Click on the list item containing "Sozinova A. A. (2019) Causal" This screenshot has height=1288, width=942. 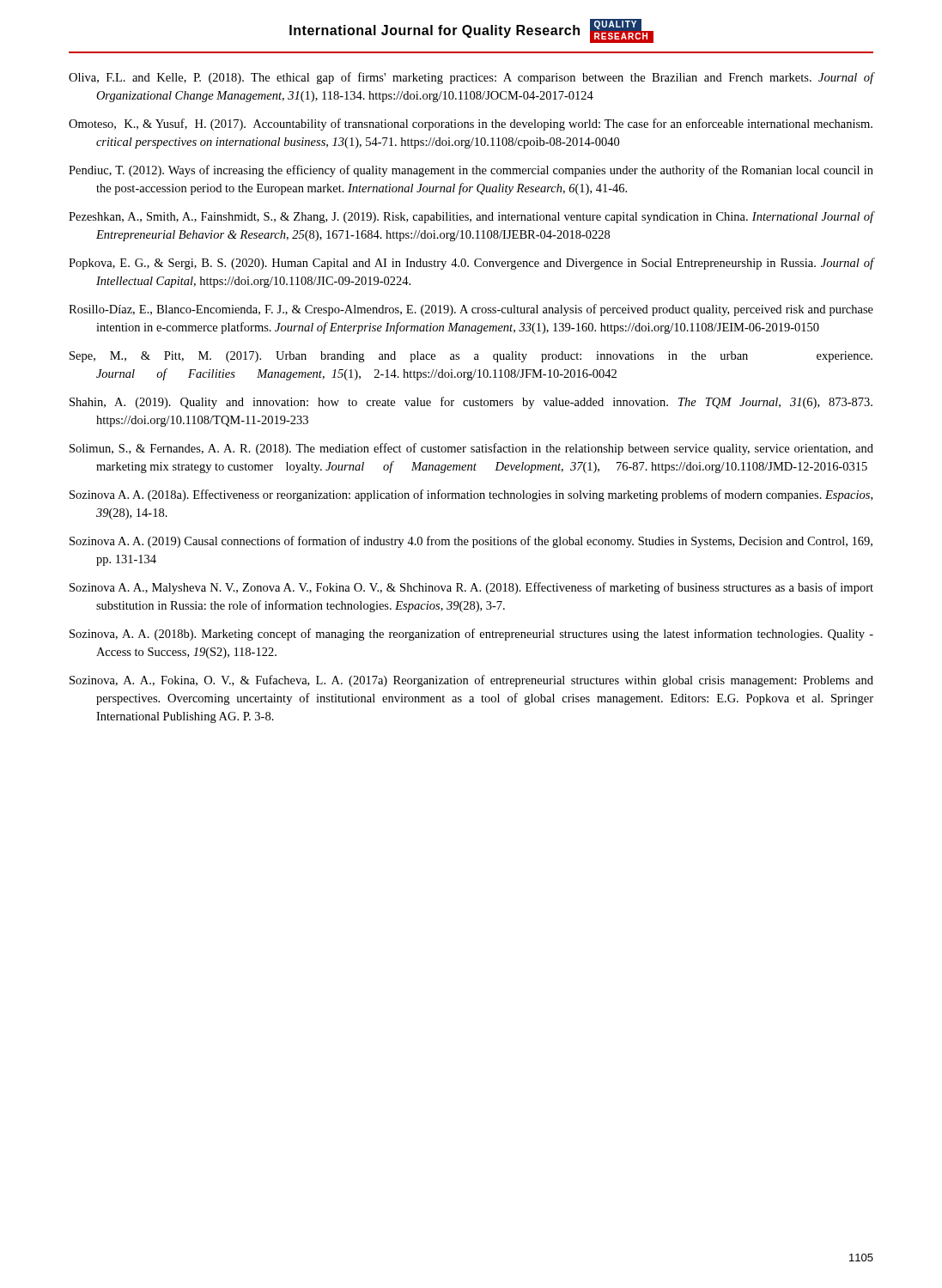[x=471, y=550]
